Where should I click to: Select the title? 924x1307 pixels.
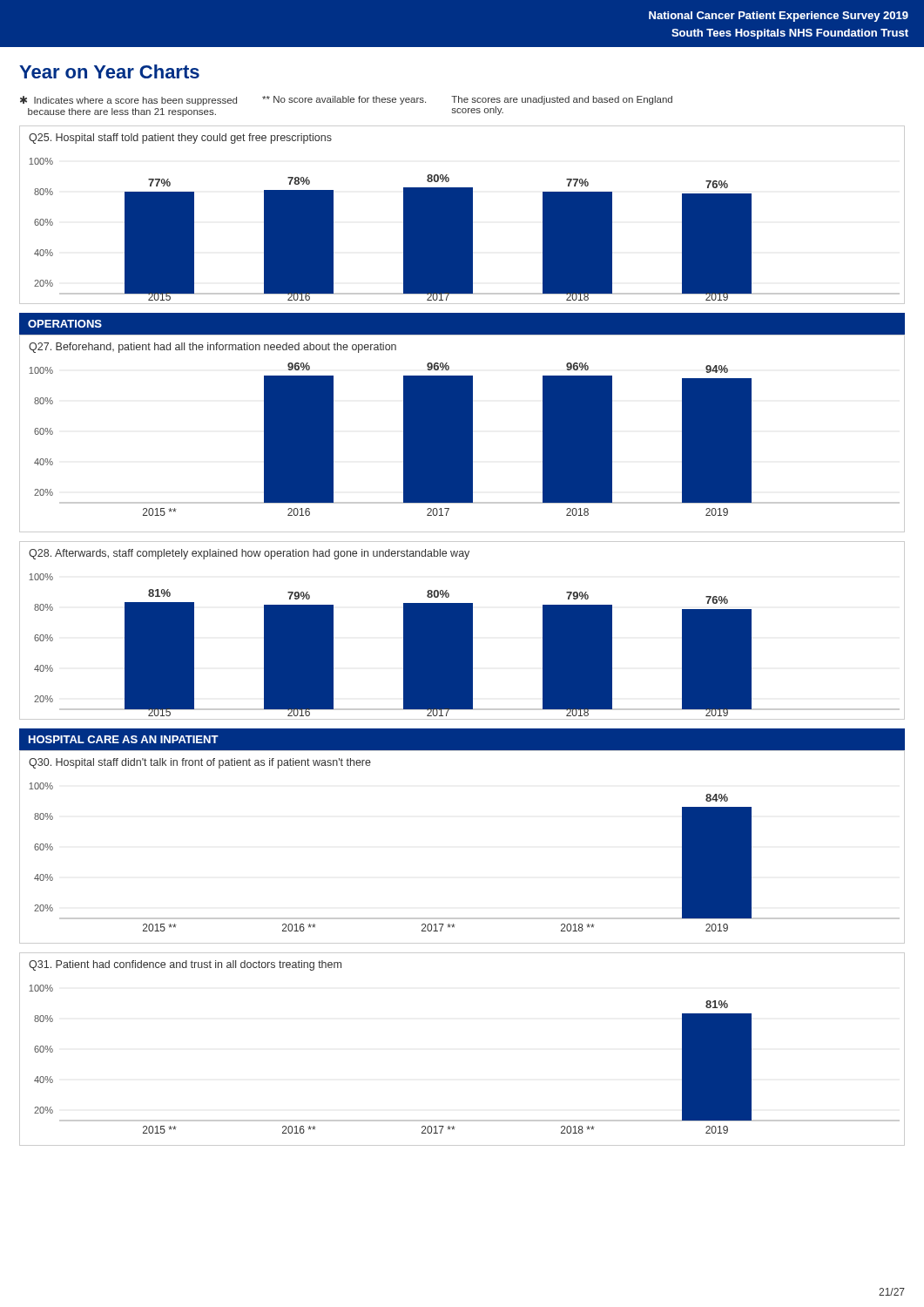pyautogui.click(x=109, y=72)
